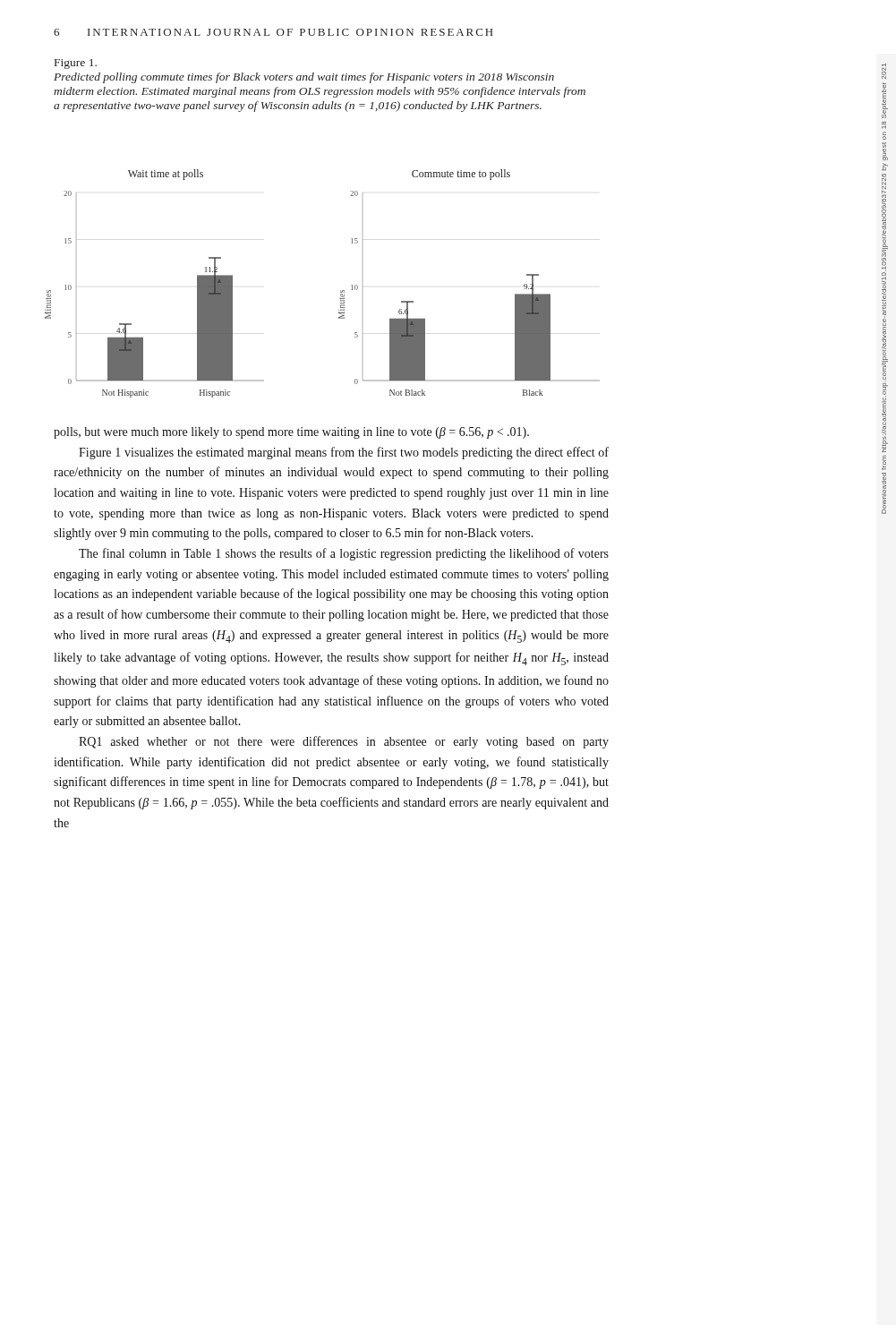
Task: Locate the grouped bar chart
Action: click(x=331, y=287)
